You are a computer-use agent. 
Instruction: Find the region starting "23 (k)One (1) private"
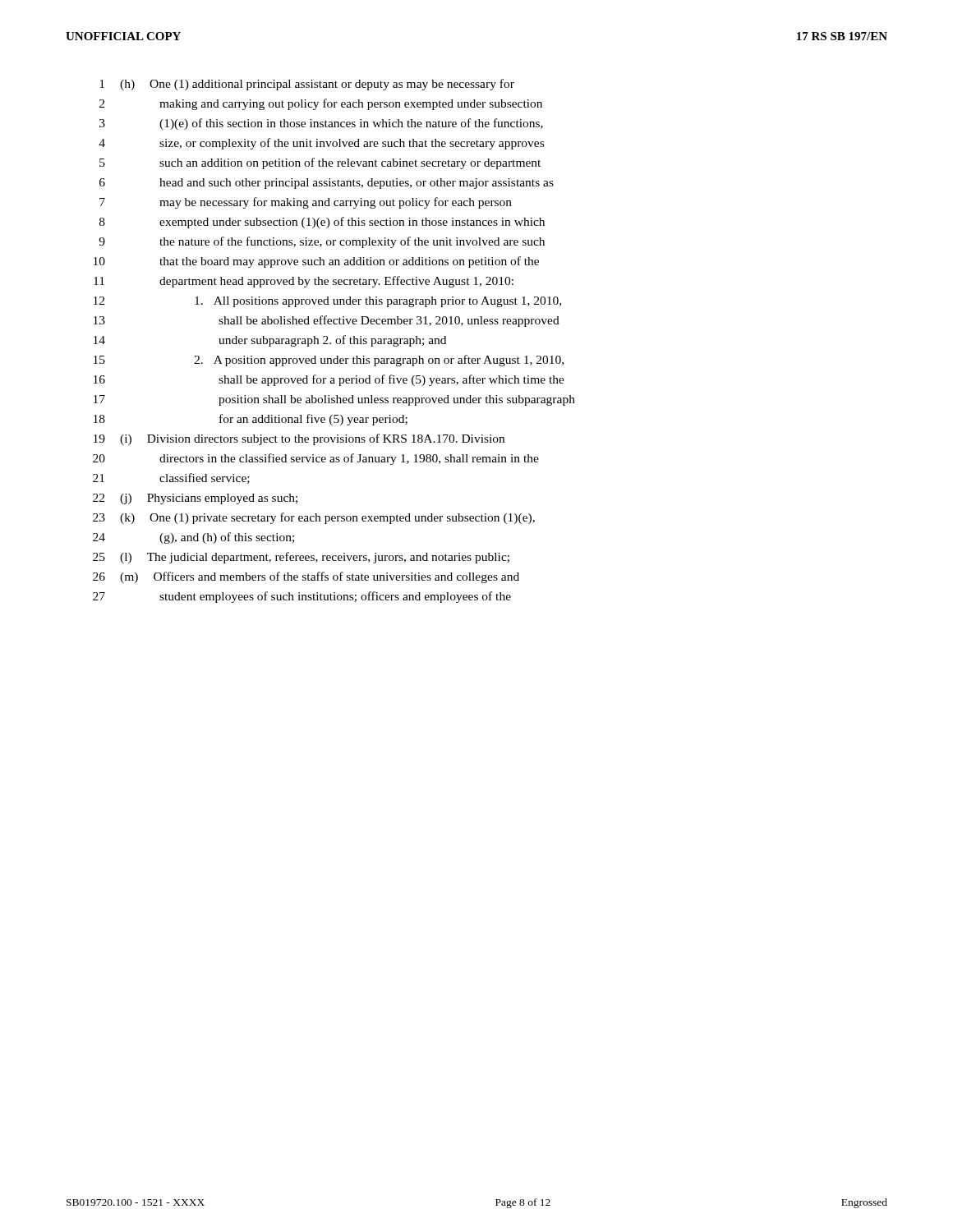(x=476, y=518)
